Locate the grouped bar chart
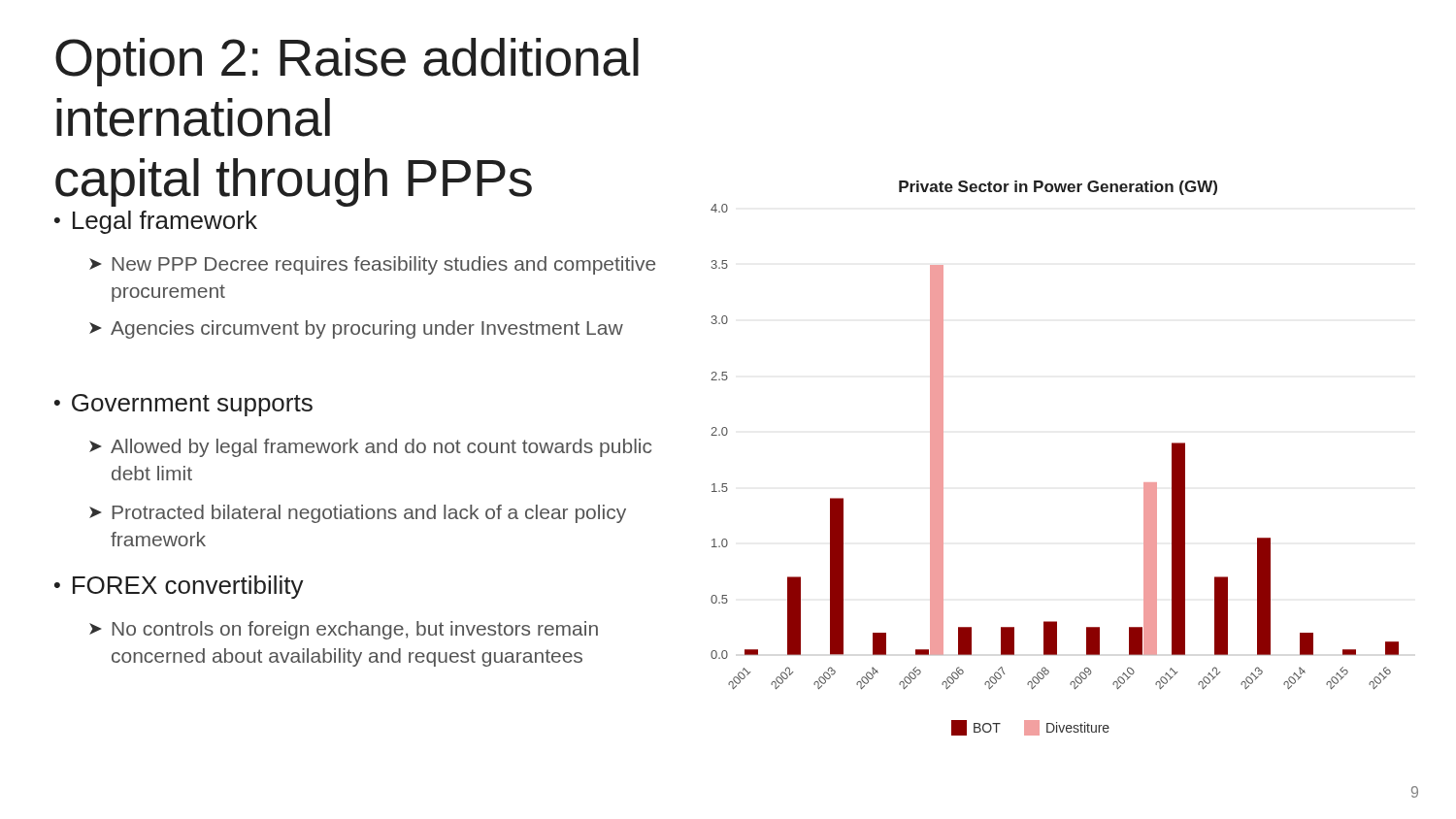 [x=1058, y=461]
